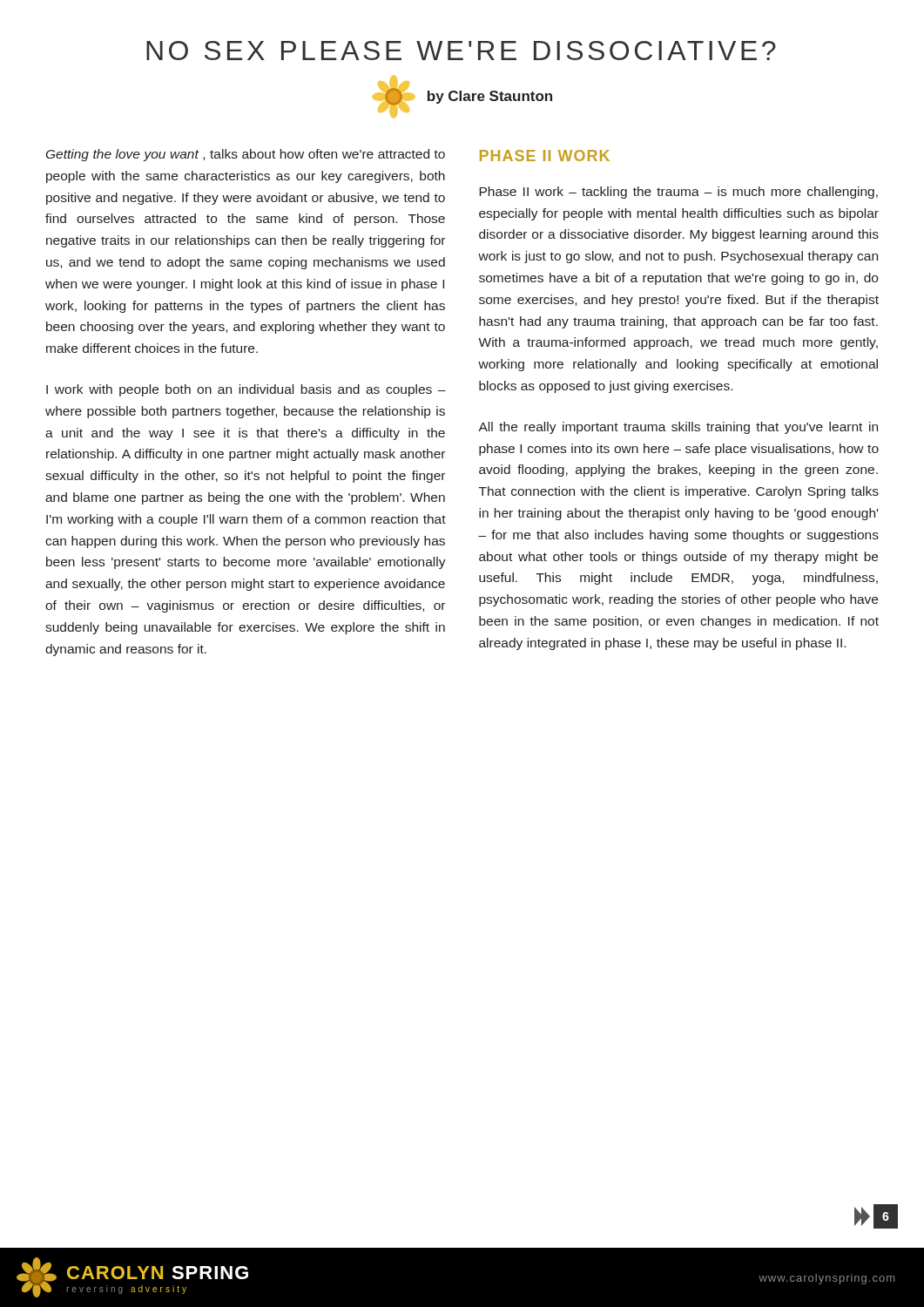
Task: Click on the text block with the text ", talks about"
Action: point(245,251)
